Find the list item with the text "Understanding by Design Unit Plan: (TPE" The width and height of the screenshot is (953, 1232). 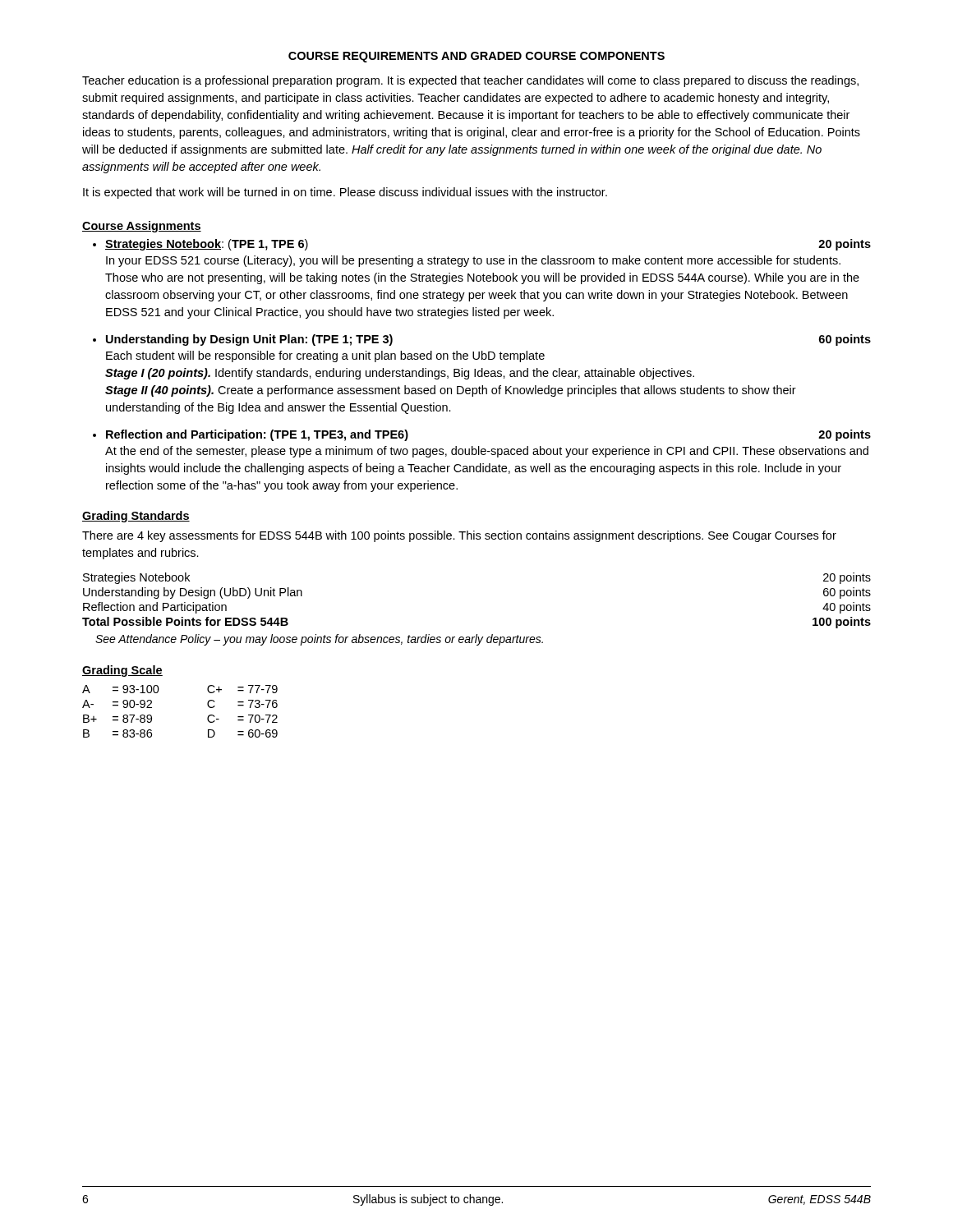point(488,375)
